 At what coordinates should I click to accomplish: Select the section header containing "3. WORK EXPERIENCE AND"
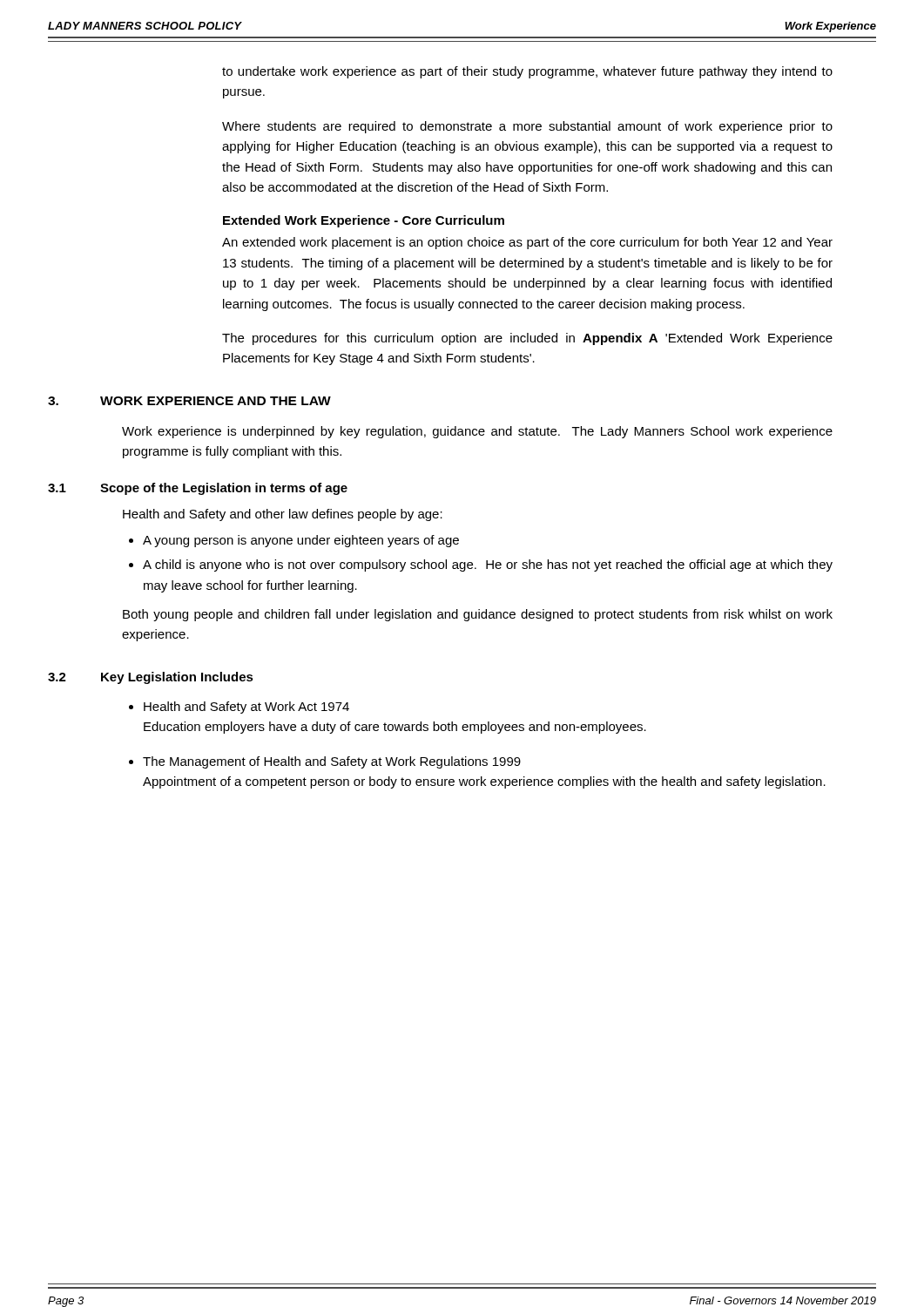tap(189, 401)
